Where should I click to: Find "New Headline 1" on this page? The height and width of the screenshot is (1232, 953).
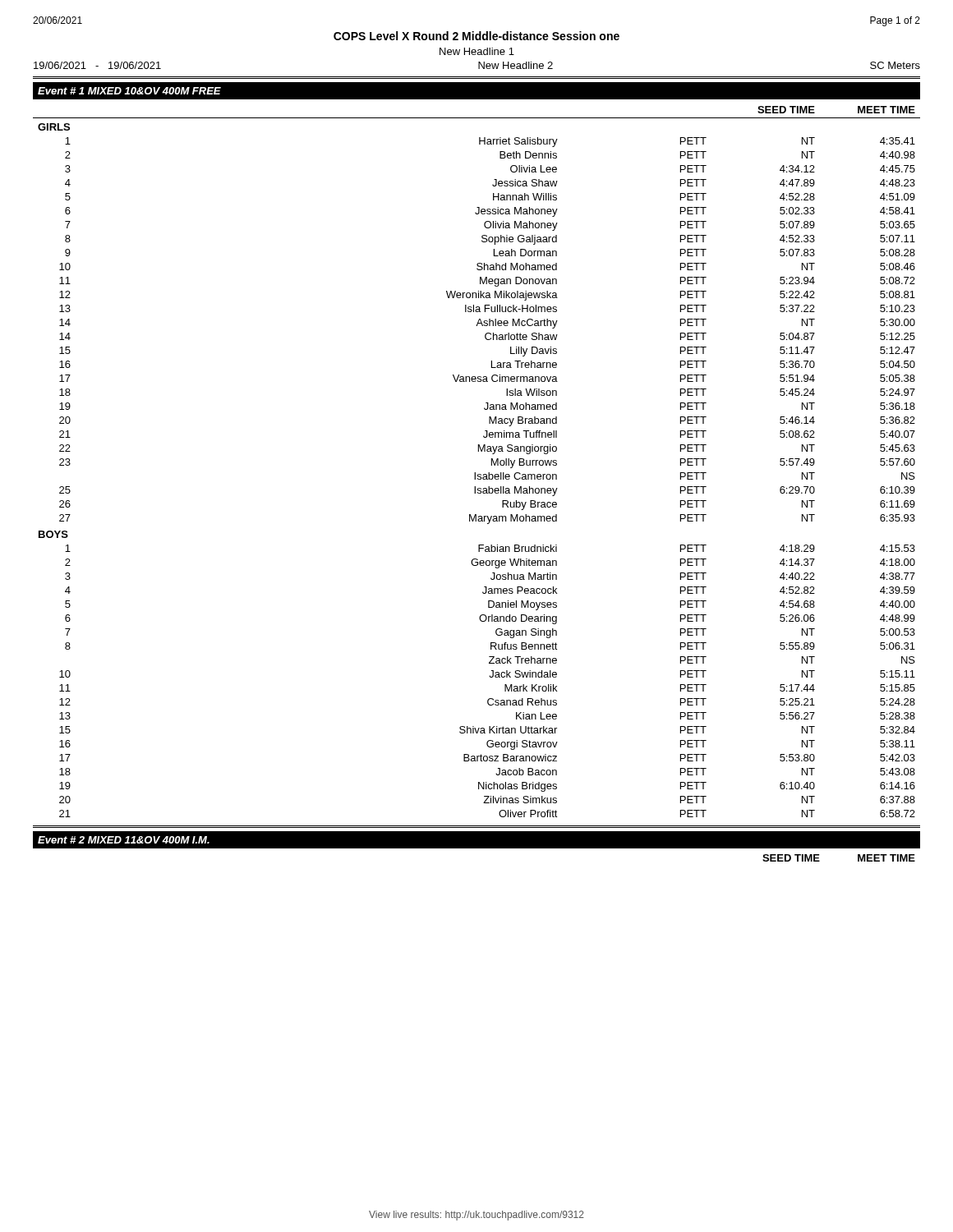click(476, 51)
